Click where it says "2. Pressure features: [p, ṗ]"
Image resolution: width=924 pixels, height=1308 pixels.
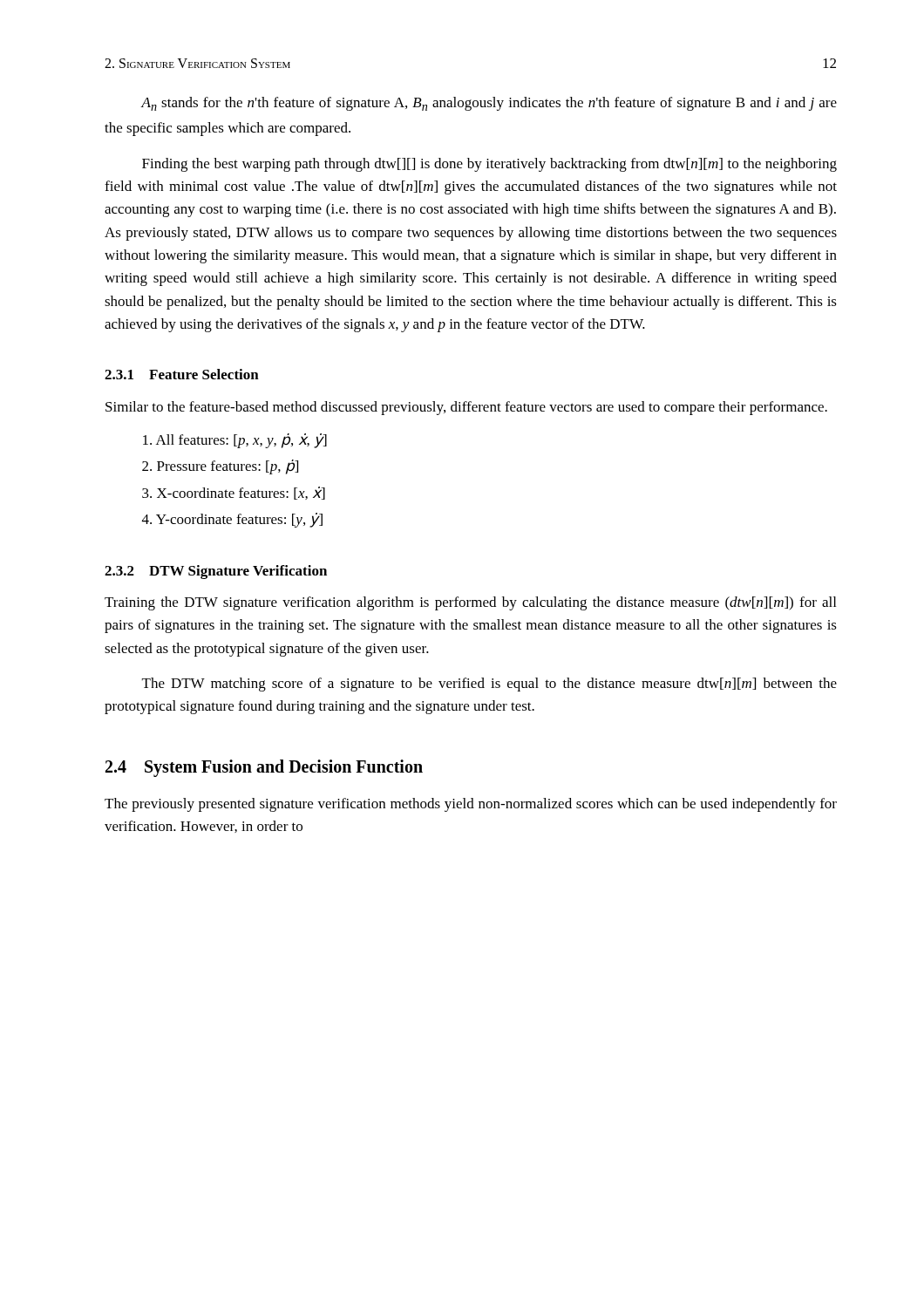click(221, 466)
